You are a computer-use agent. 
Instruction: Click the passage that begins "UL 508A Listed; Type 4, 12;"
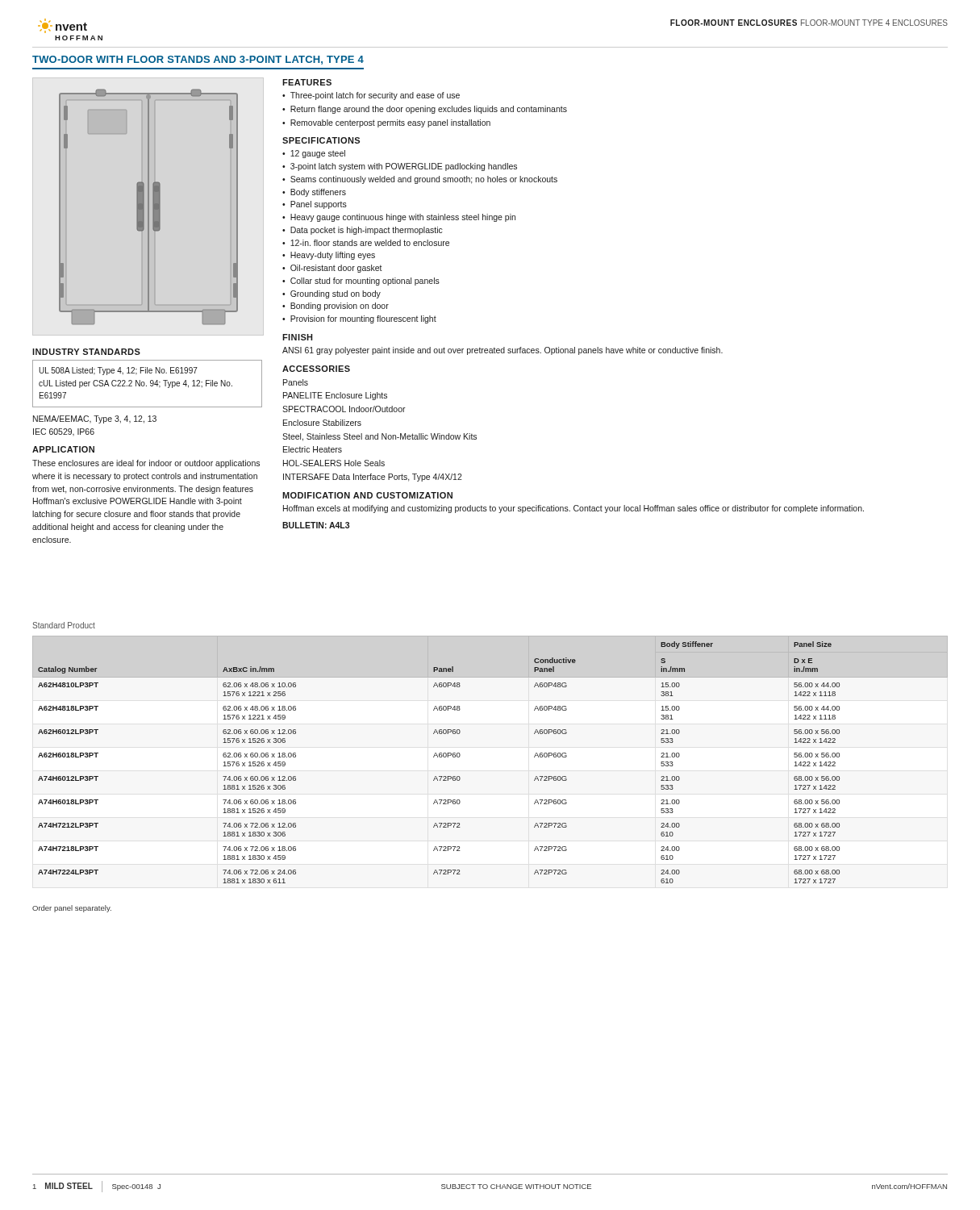pos(136,383)
